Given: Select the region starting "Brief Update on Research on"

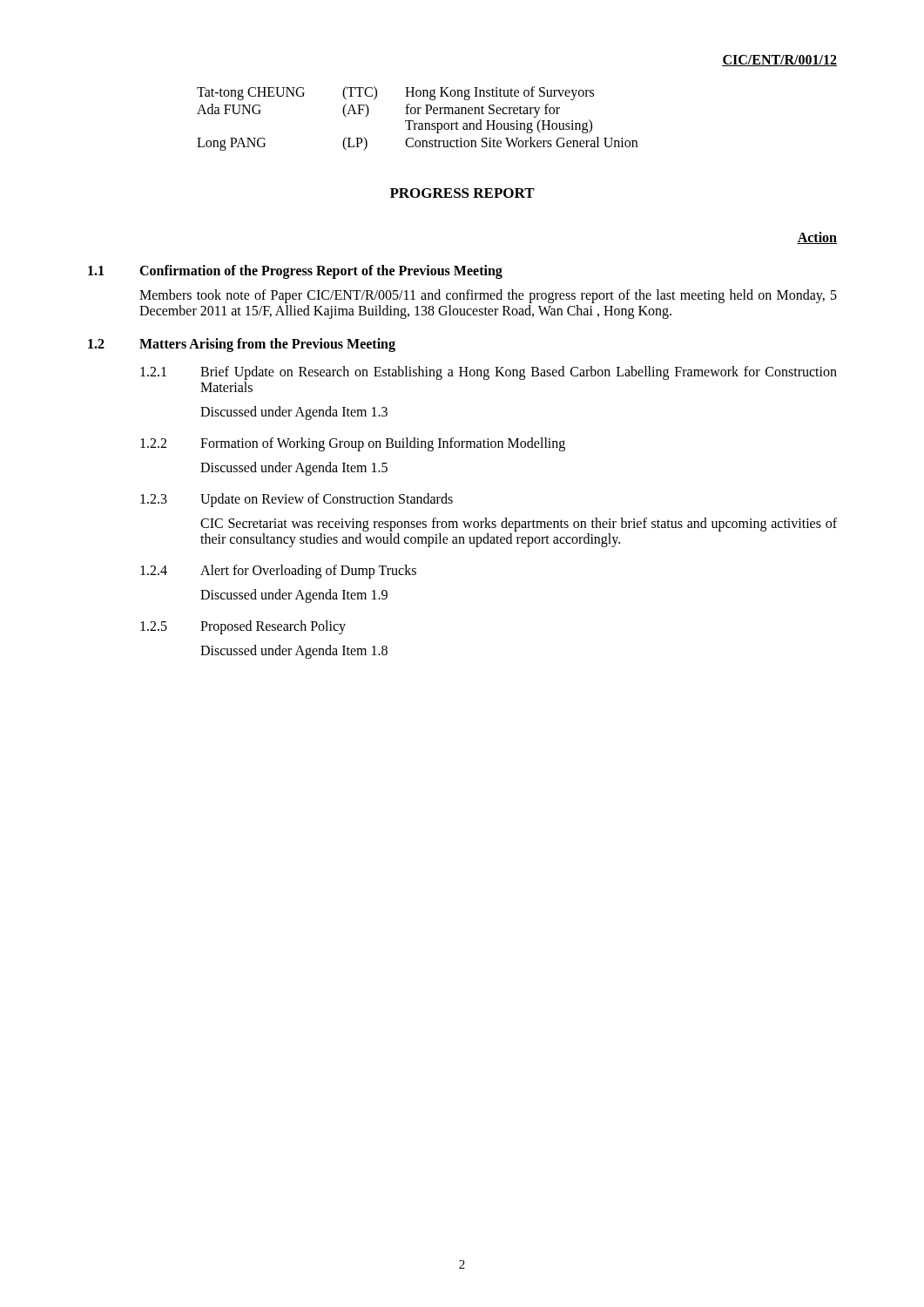Looking at the screenshot, I should (x=519, y=379).
